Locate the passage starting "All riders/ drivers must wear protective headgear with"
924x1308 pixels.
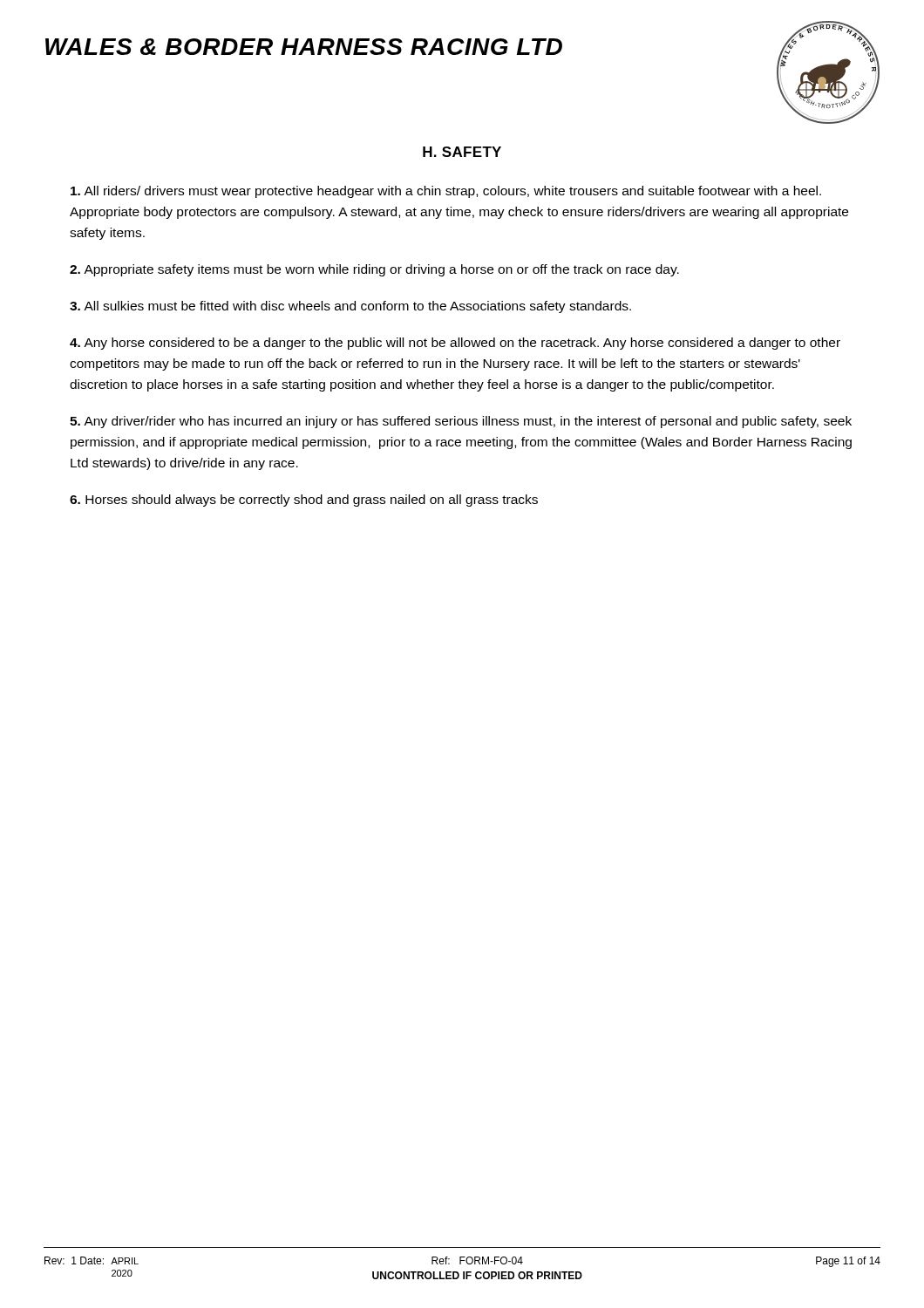point(459,212)
